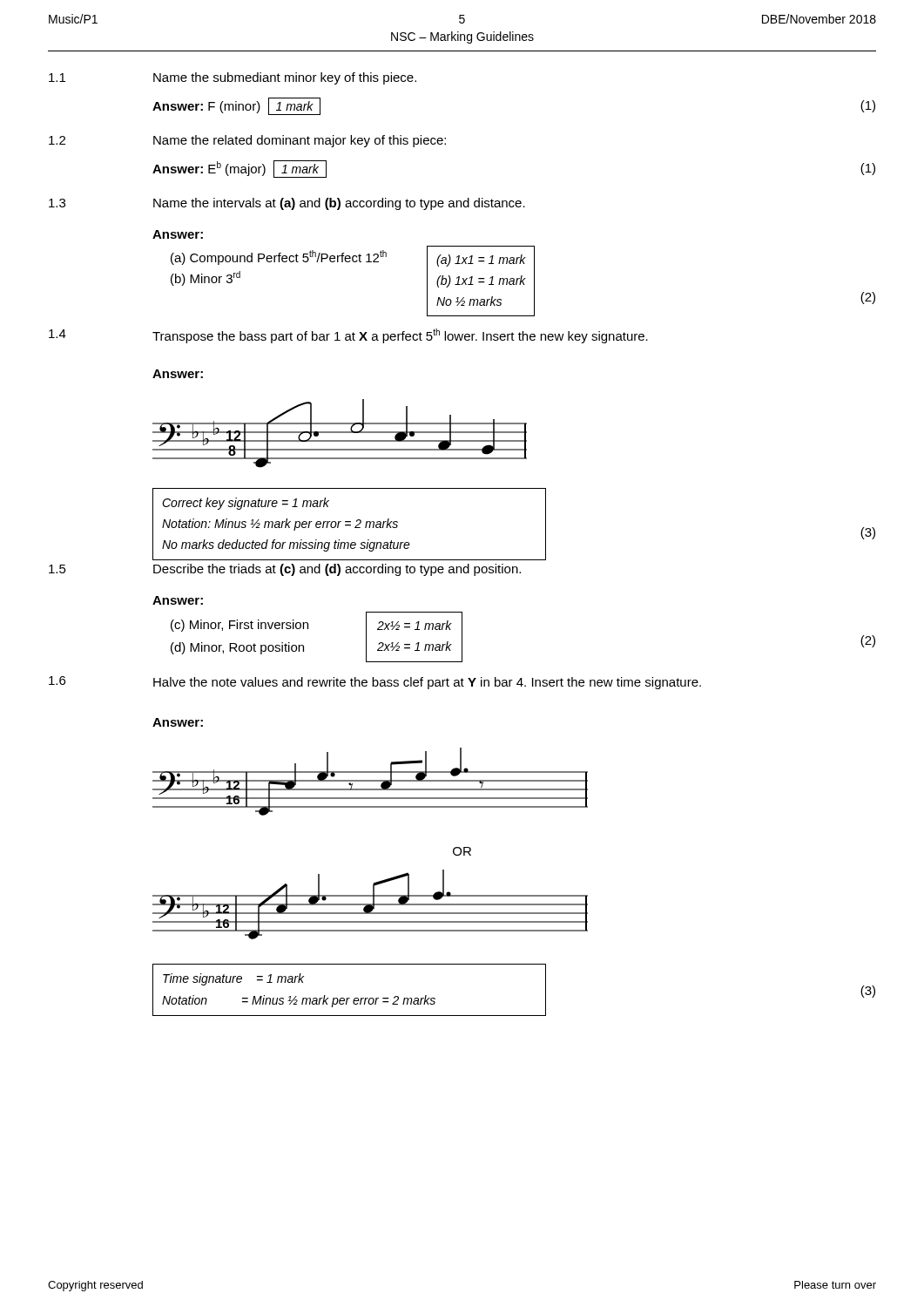This screenshot has height=1307, width=924.
Task: Find the text containing "Name the submediant minor key of this piece."
Action: 285,77
